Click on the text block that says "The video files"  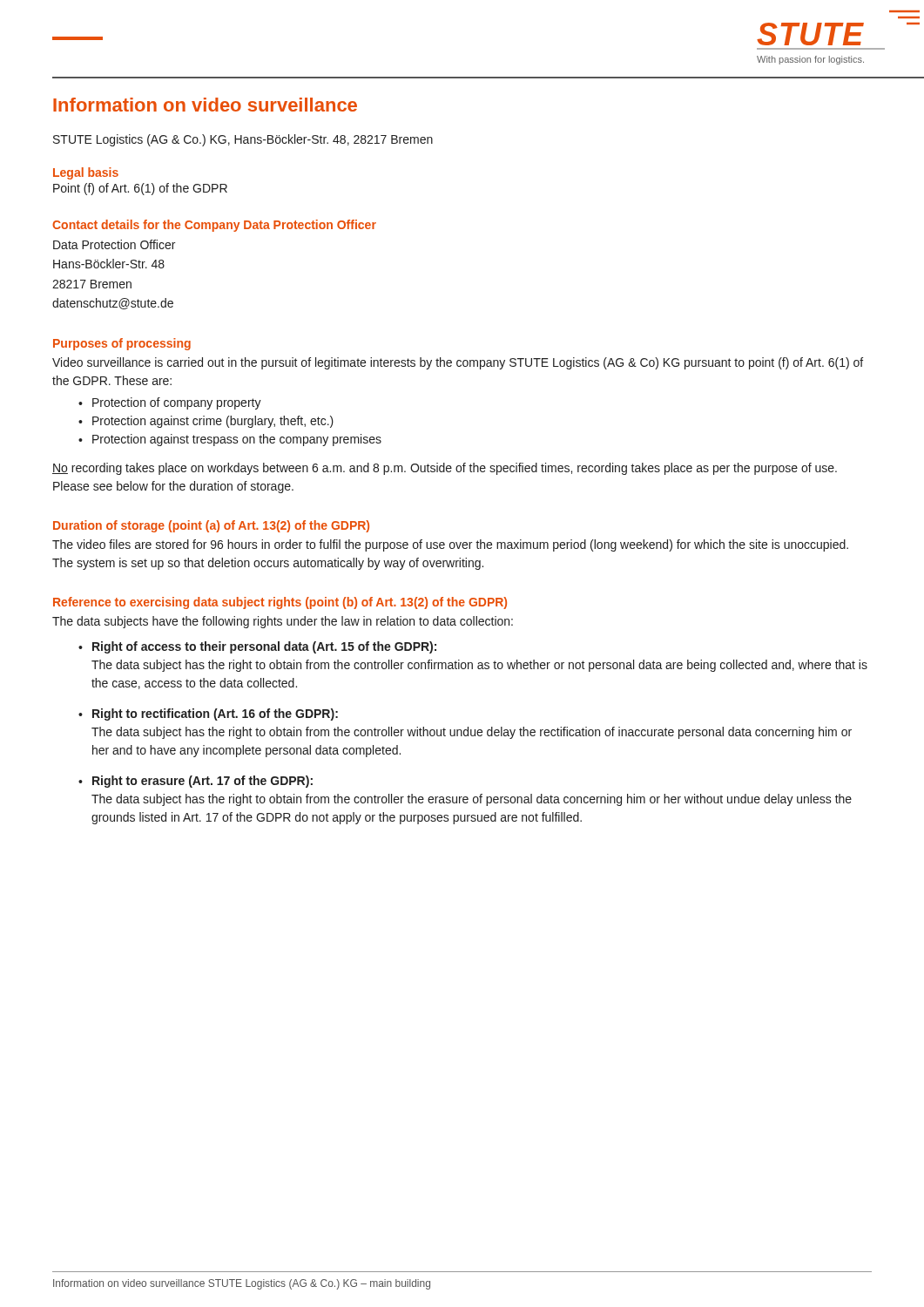[x=451, y=553]
